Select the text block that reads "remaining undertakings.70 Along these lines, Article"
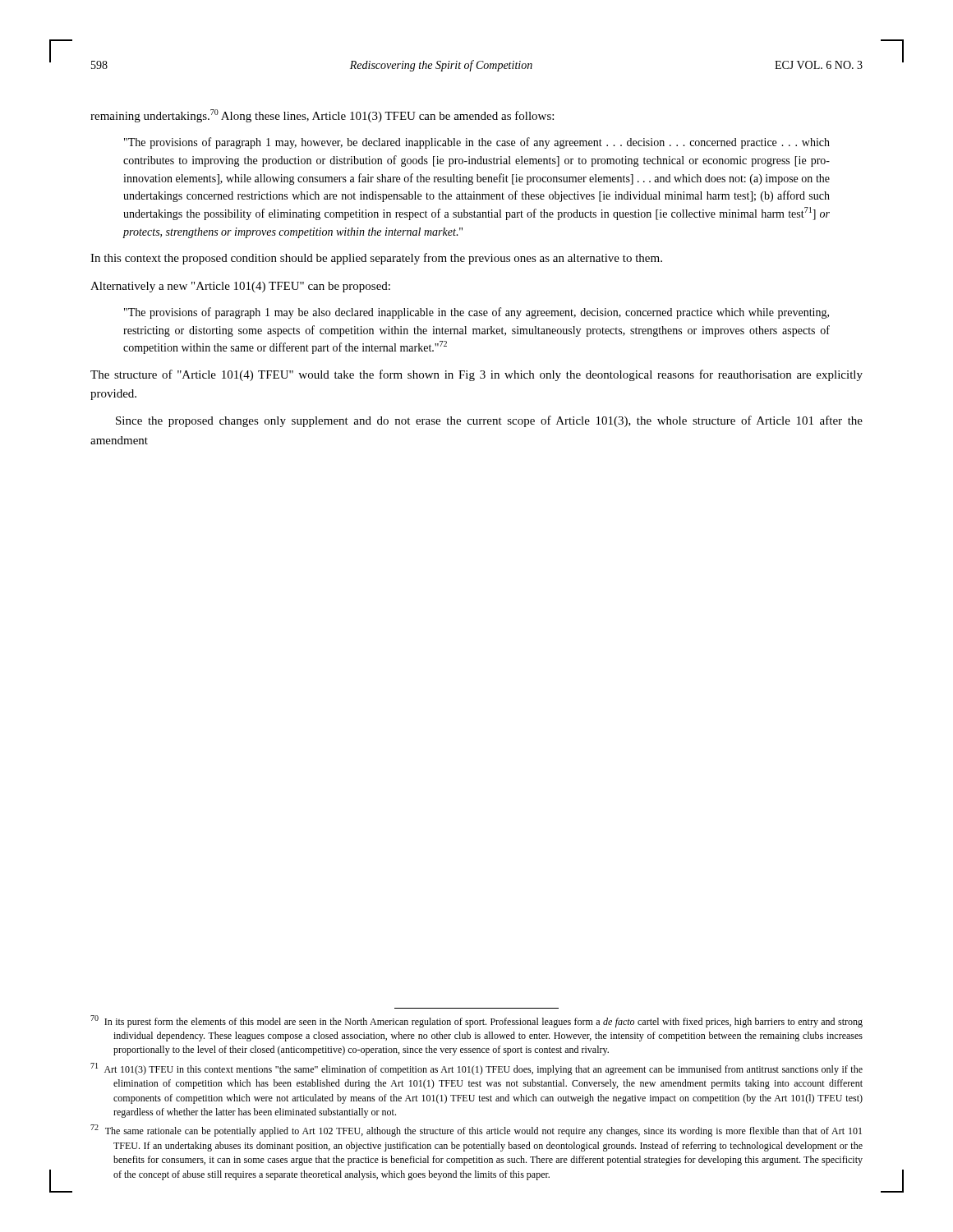The image size is (953, 1232). pyautogui.click(x=323, y=115)
